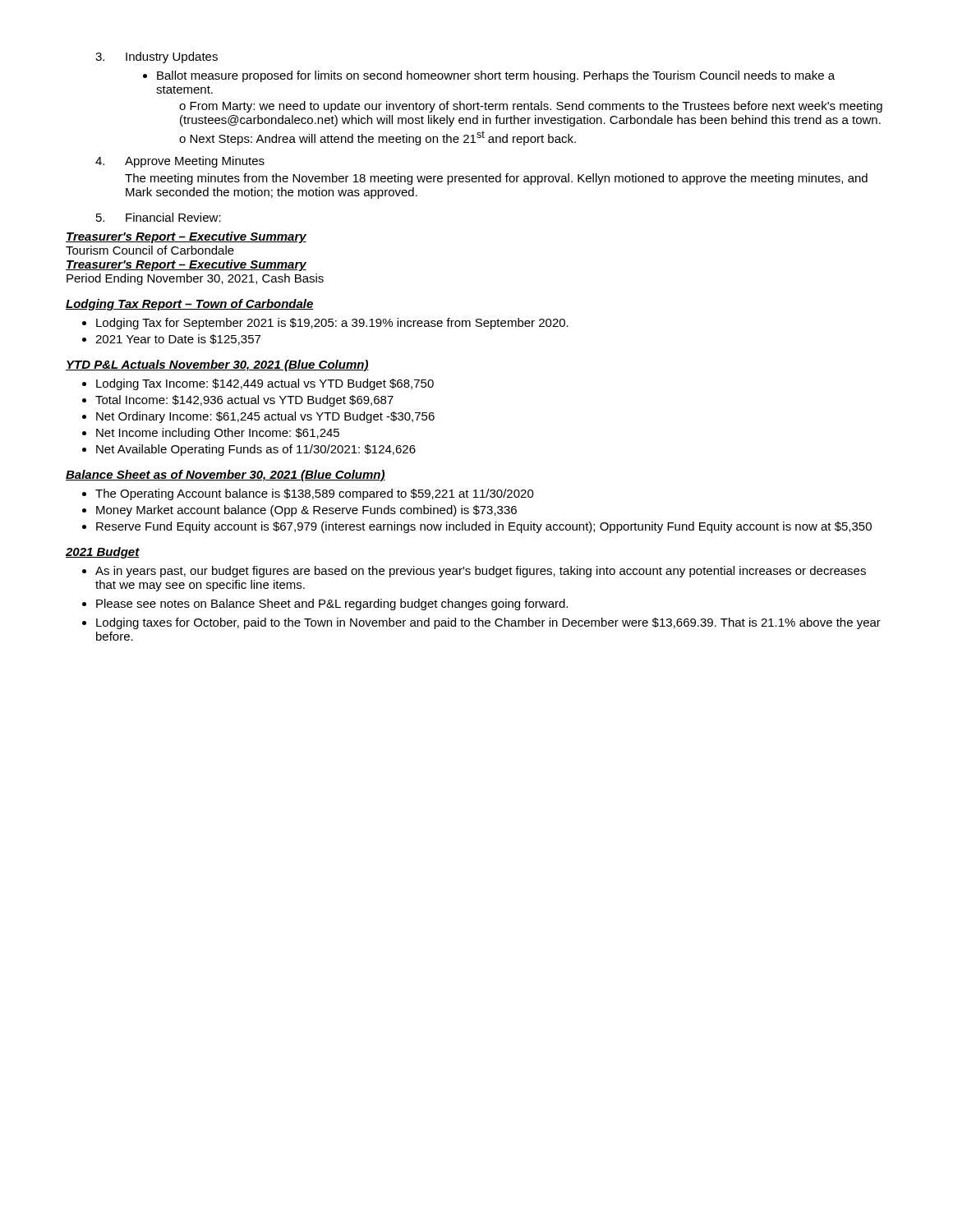Click on the text block that says "Period Ending November"
953x1232 pixels.
pyautogui.click(x=195, y=278)
